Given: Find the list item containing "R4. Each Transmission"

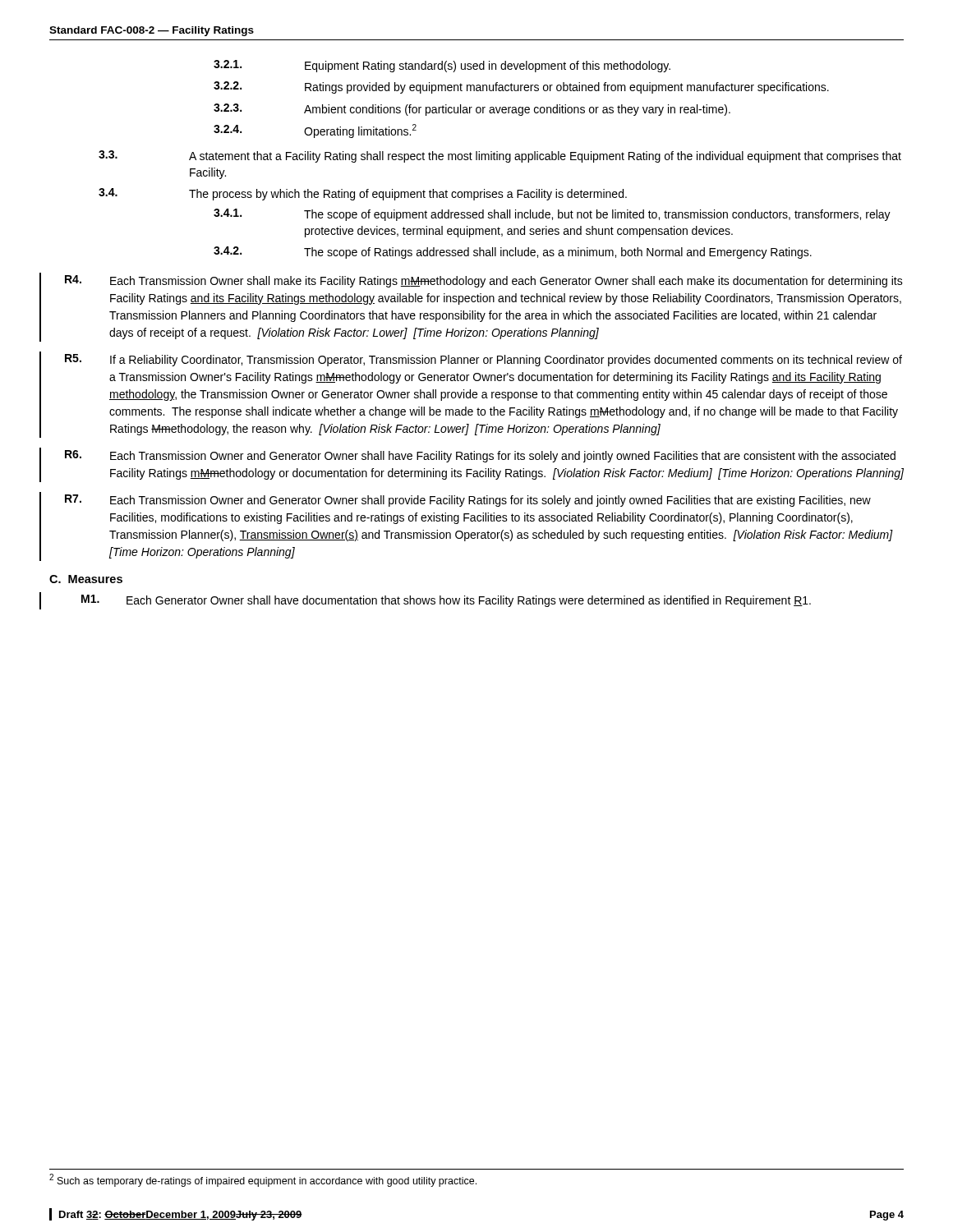Looking at the screenshot, I should (x=476, y=307).
